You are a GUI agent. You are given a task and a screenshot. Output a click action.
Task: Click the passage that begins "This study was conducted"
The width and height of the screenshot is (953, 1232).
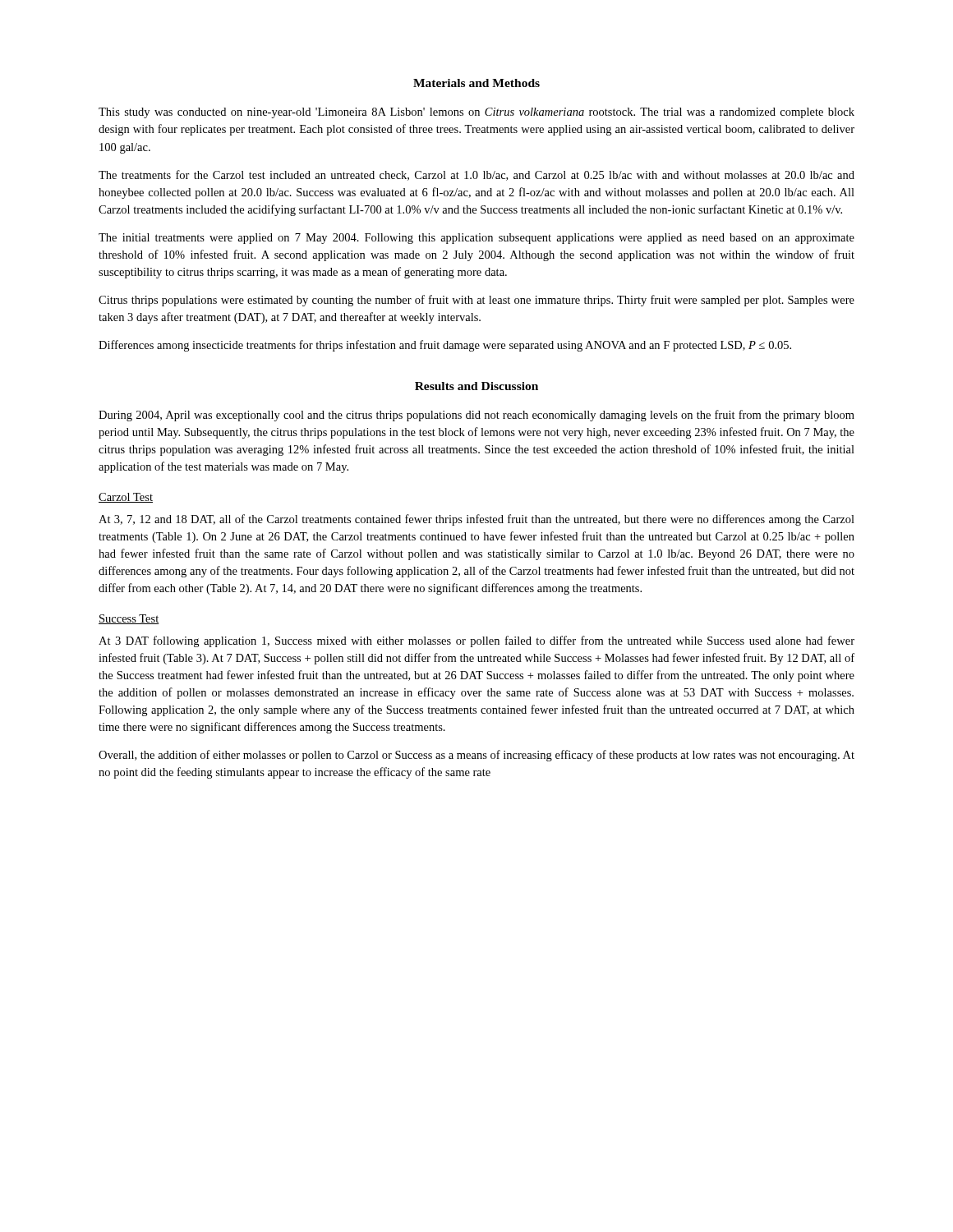click(476, 129)
